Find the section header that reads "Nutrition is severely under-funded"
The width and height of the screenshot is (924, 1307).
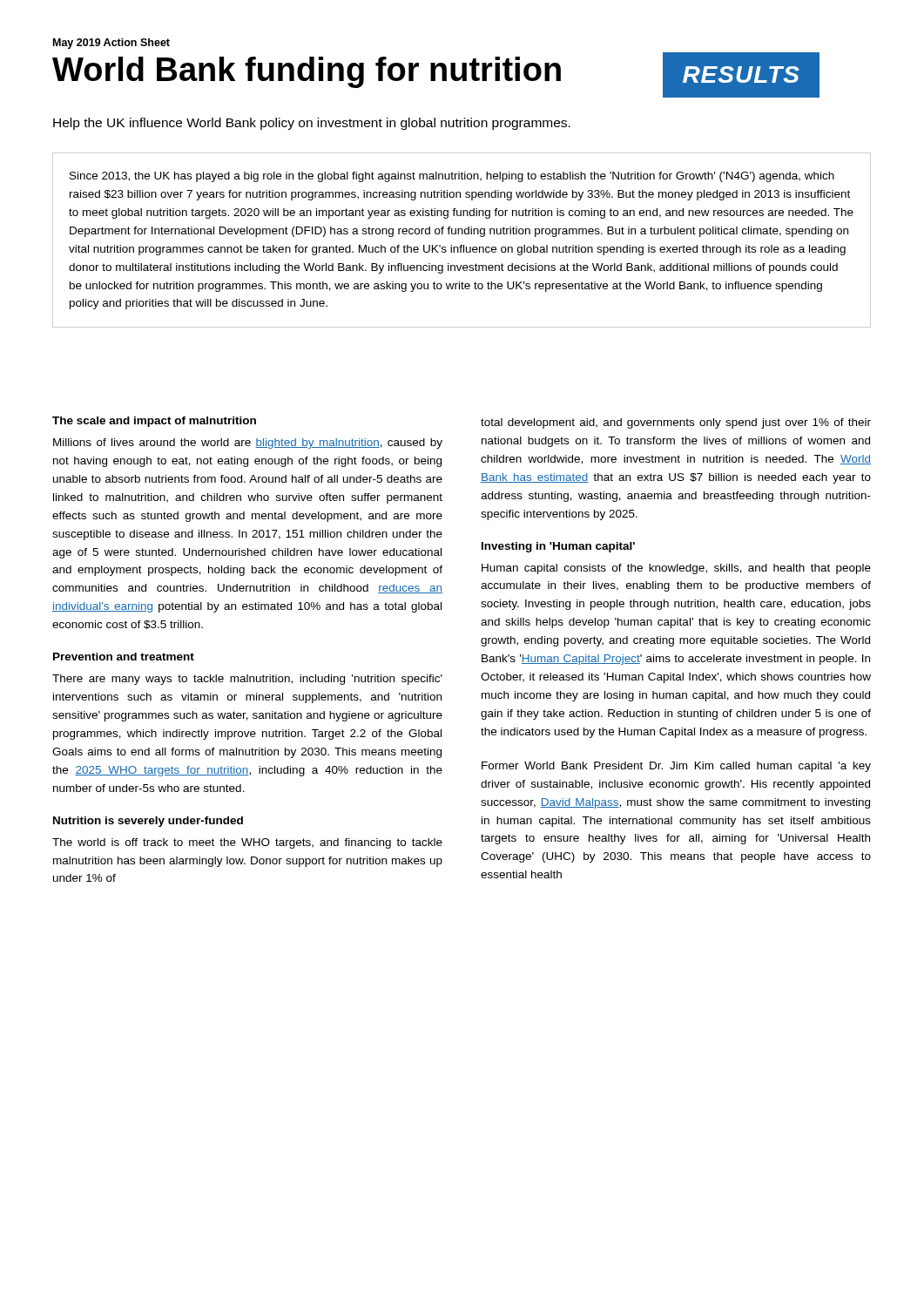(x=148, y=820)
